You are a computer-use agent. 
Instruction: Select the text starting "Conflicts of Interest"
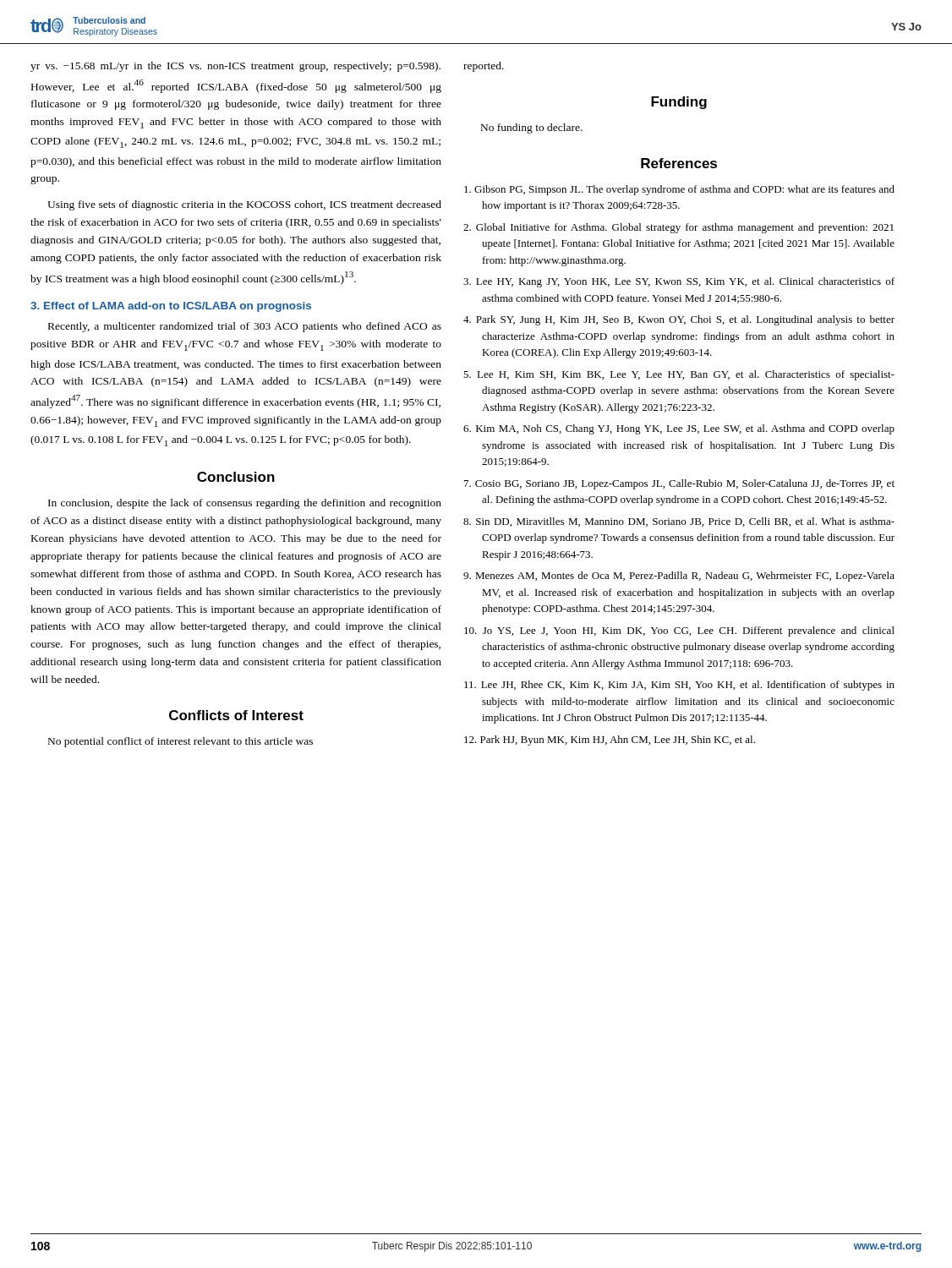(236, 716)
